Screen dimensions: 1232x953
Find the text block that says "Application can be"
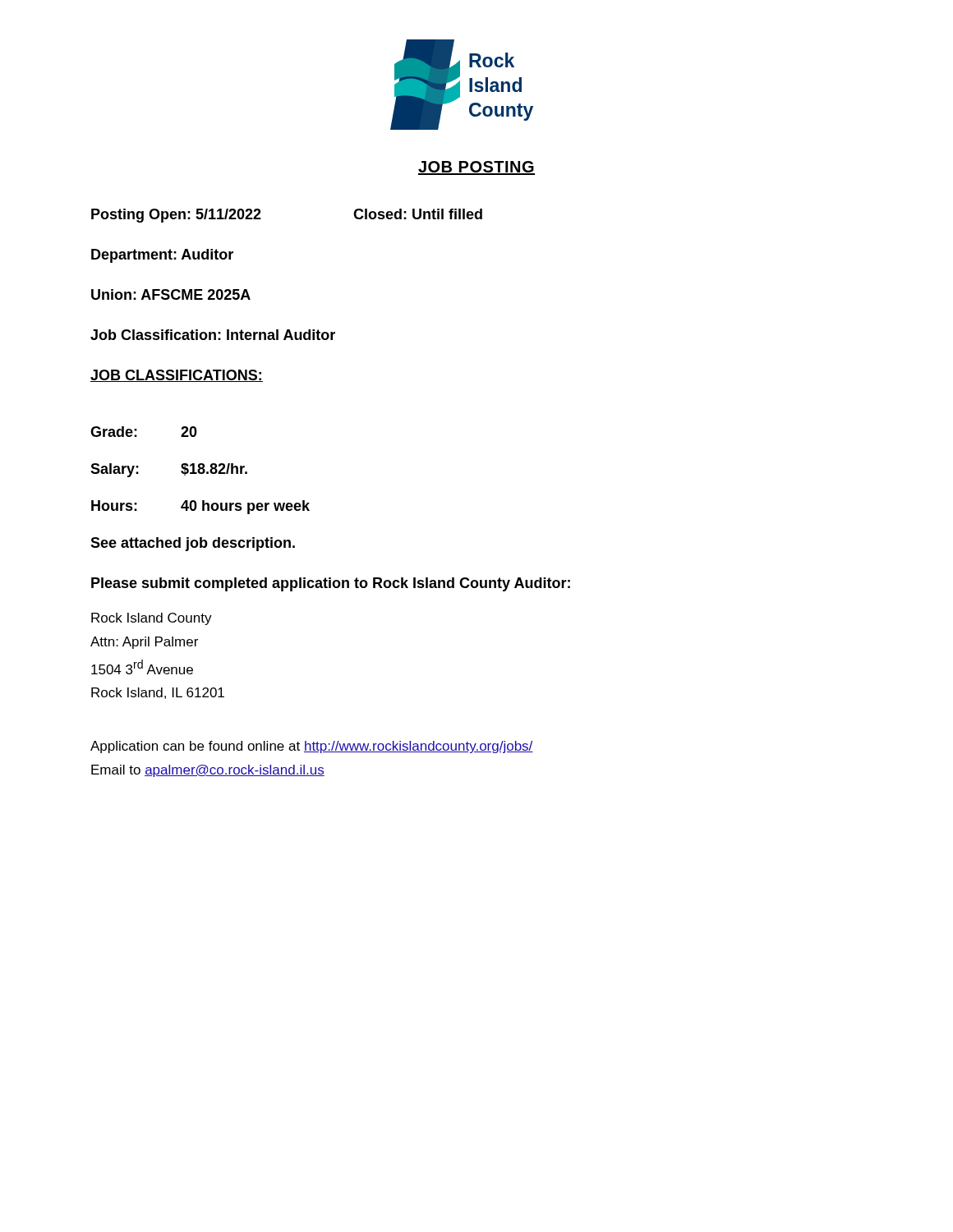click(311, 758)
